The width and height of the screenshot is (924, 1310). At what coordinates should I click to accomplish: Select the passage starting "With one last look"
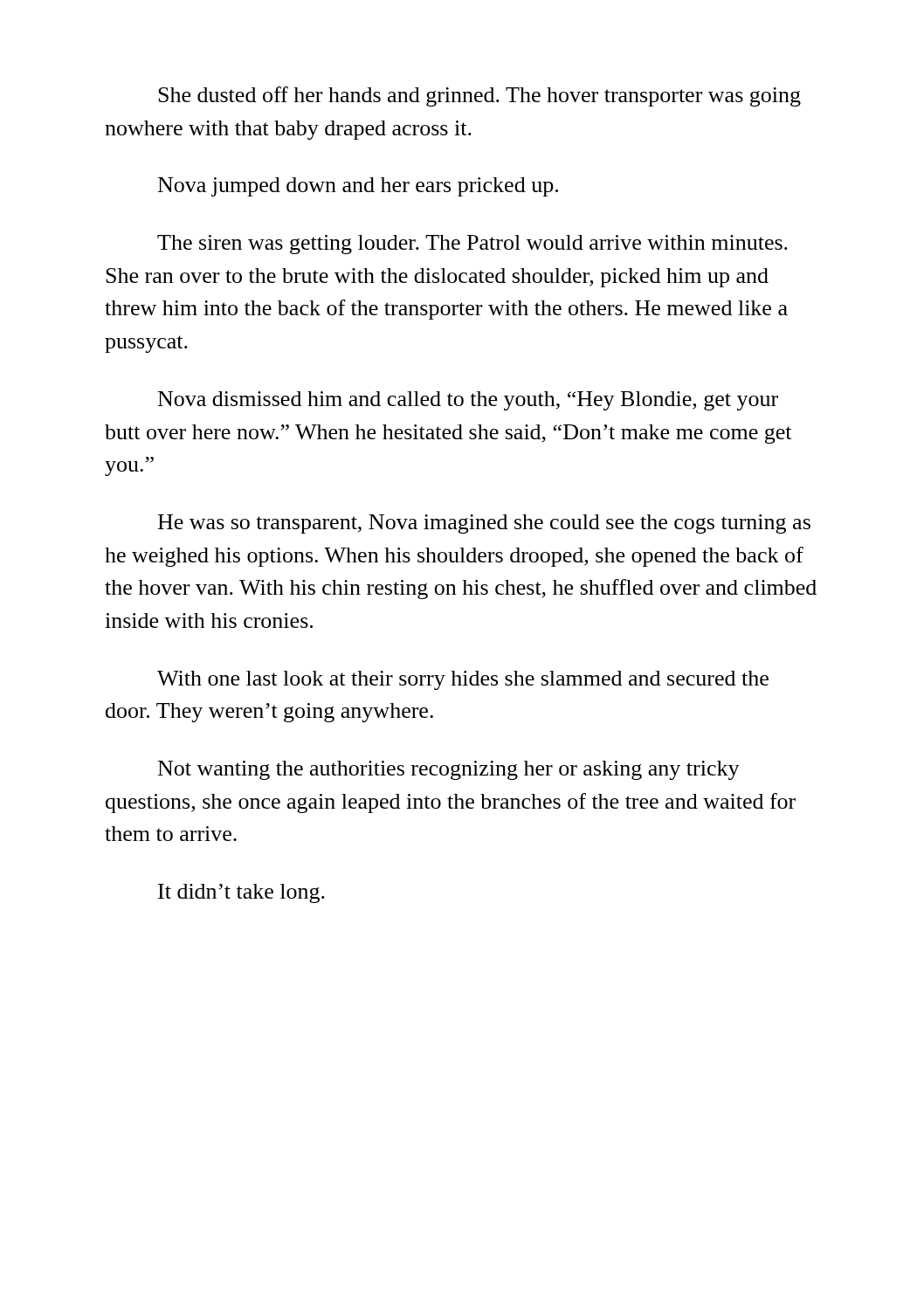(x=437, y=694)
